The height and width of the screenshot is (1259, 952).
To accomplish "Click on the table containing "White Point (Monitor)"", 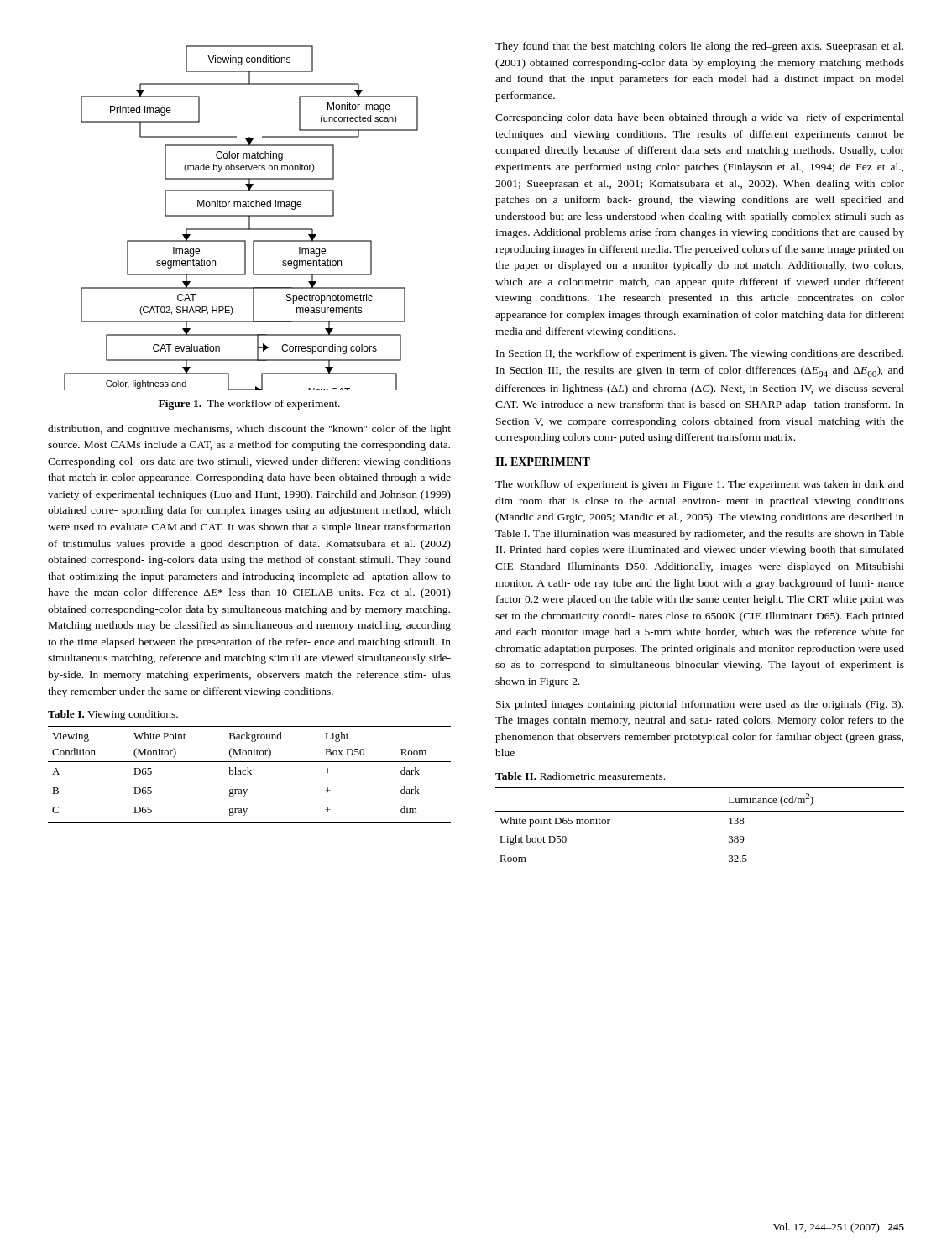I will pyautogui.click(x=249, y=774).
